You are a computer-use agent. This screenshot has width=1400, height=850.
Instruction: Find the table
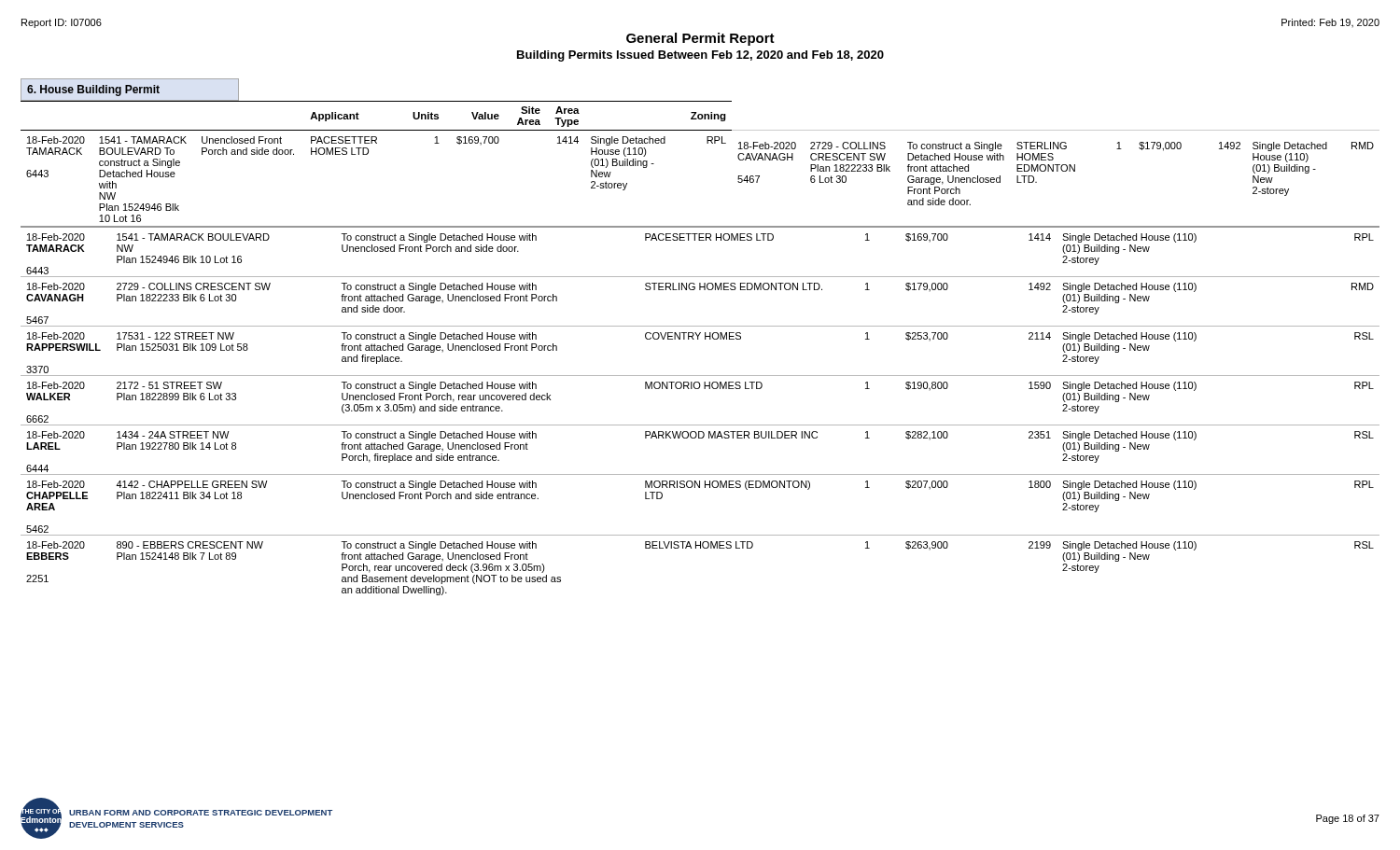(700, 348)
